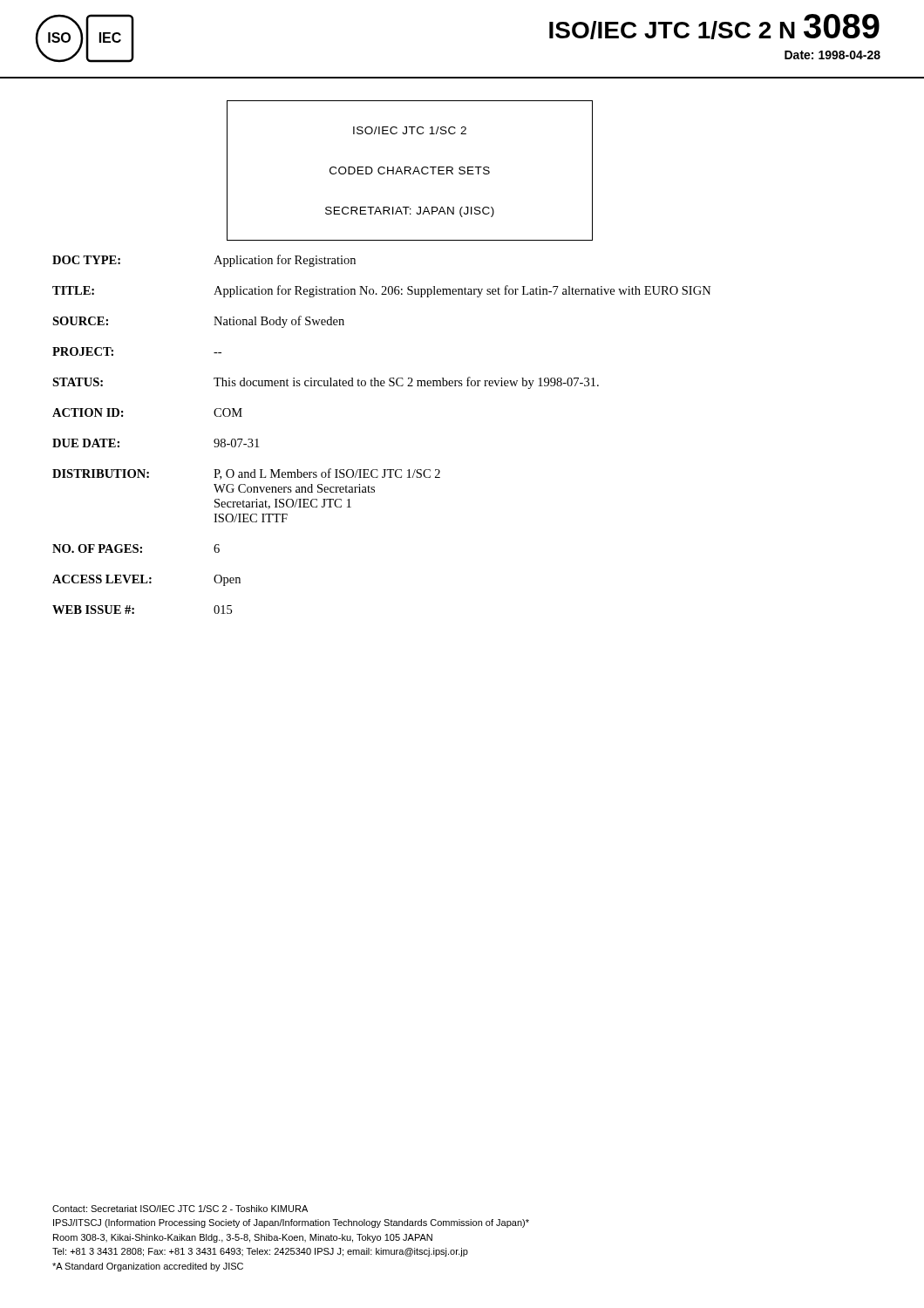Find the element starting "DOC TYPE: Application for Registration"

pyautogui.click(x=95, y=260)
